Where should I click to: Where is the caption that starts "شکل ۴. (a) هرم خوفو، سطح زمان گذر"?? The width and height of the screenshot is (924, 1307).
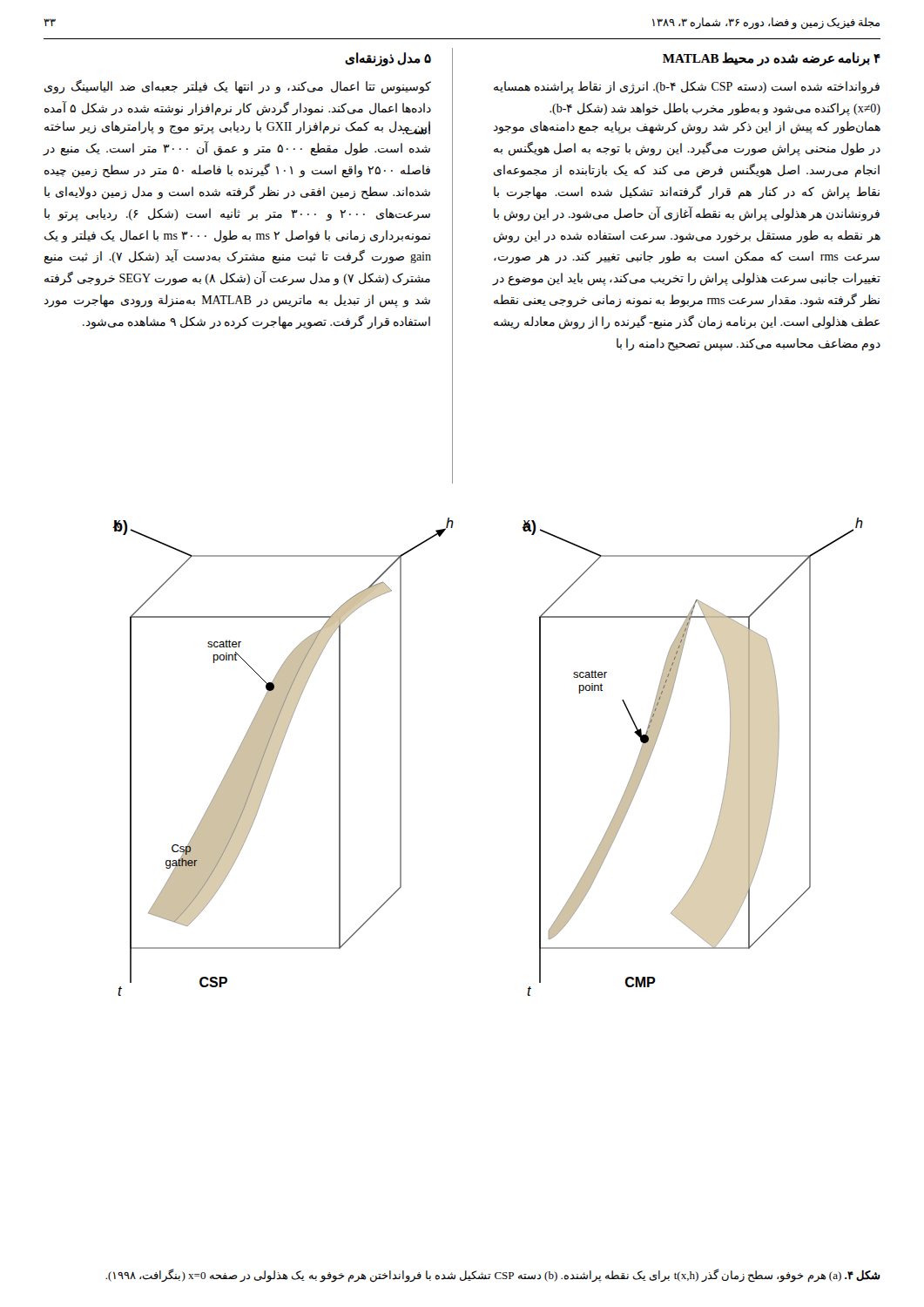[x=493, y=1275]
